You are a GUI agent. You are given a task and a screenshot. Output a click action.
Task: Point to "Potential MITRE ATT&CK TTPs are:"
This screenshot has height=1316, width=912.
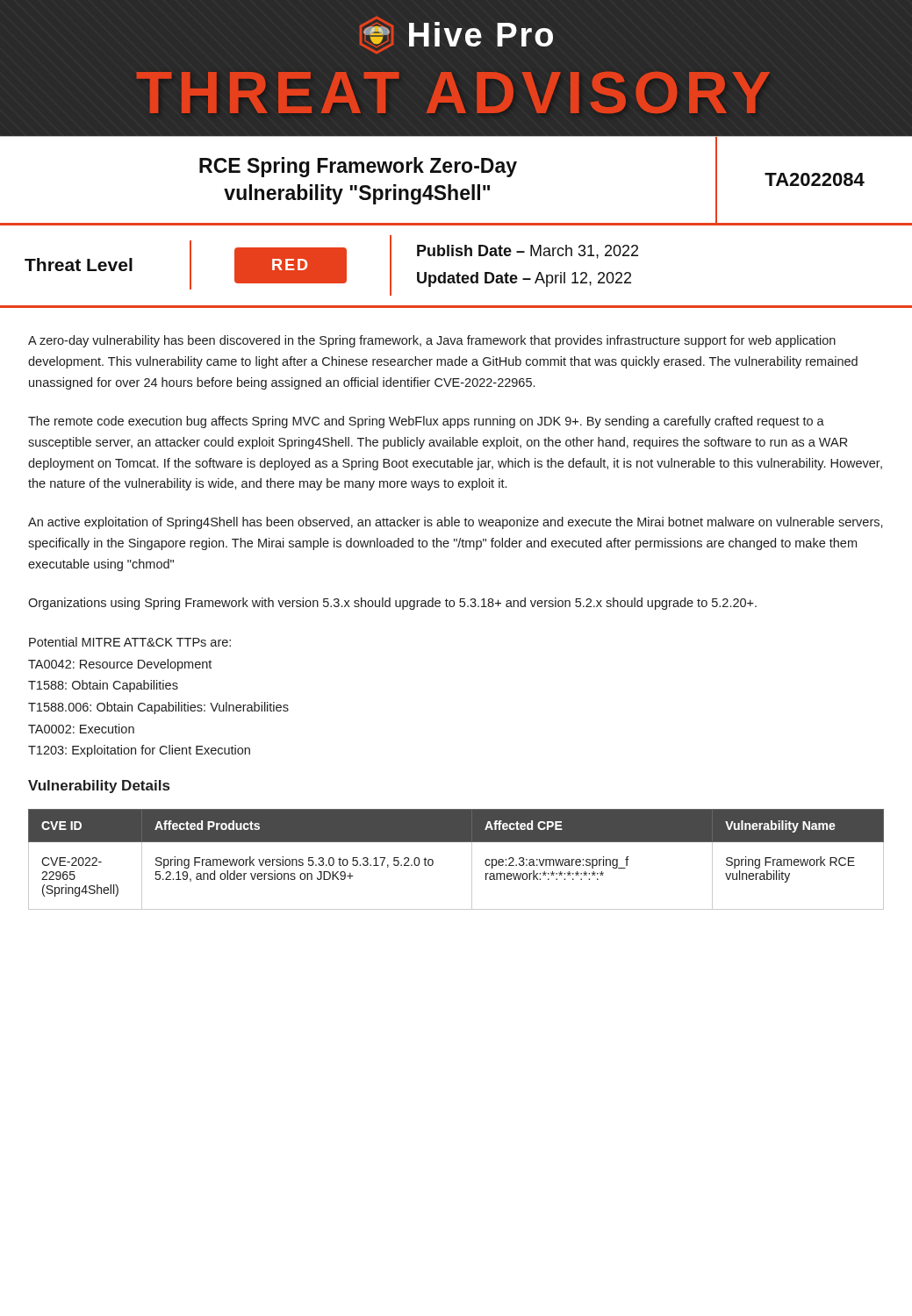[130, 642]
